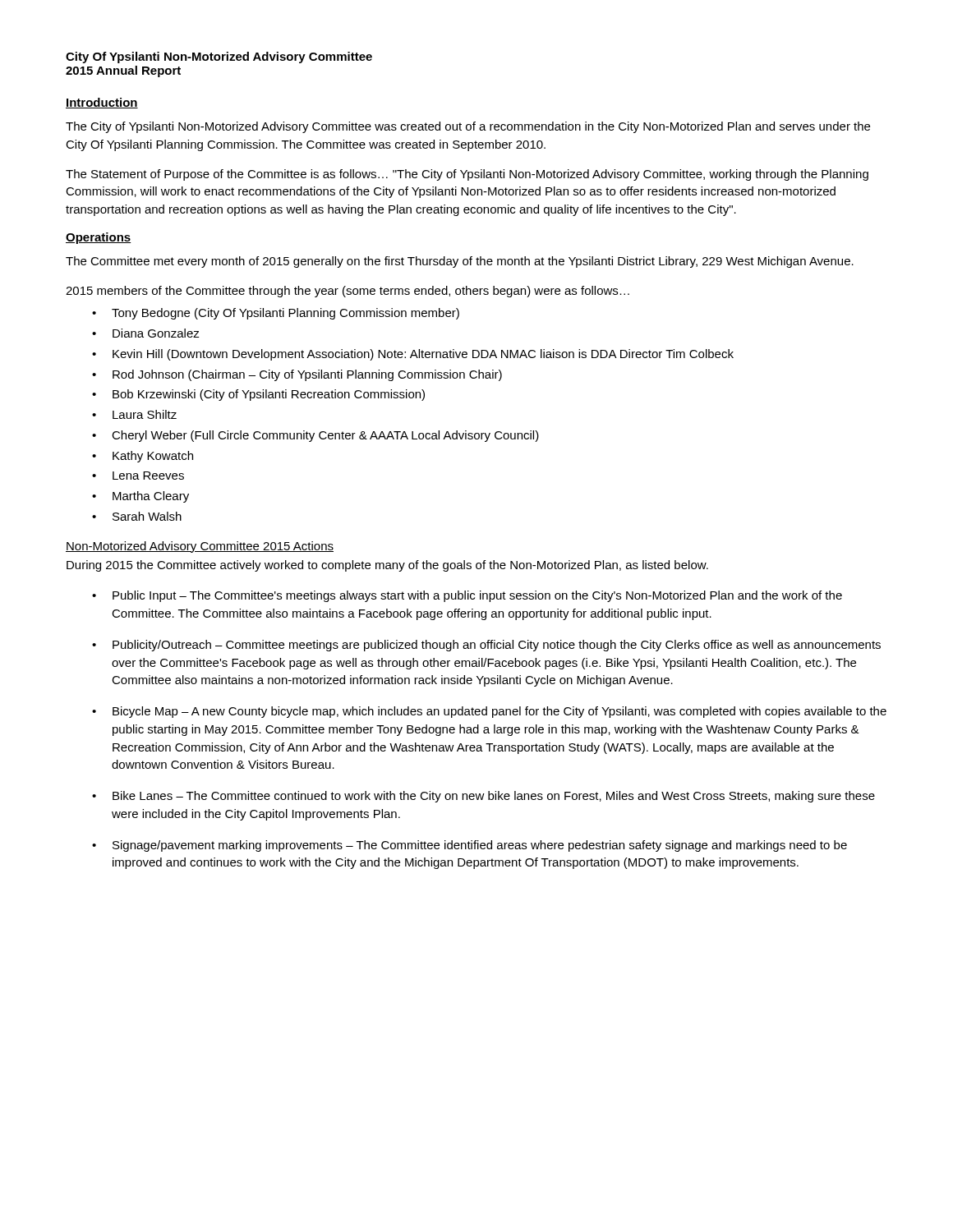Screen dimensions: 1232x953
Task: Click on the list item with the text "•Kevin Hill (Downtown"
Action: point(490,354)
